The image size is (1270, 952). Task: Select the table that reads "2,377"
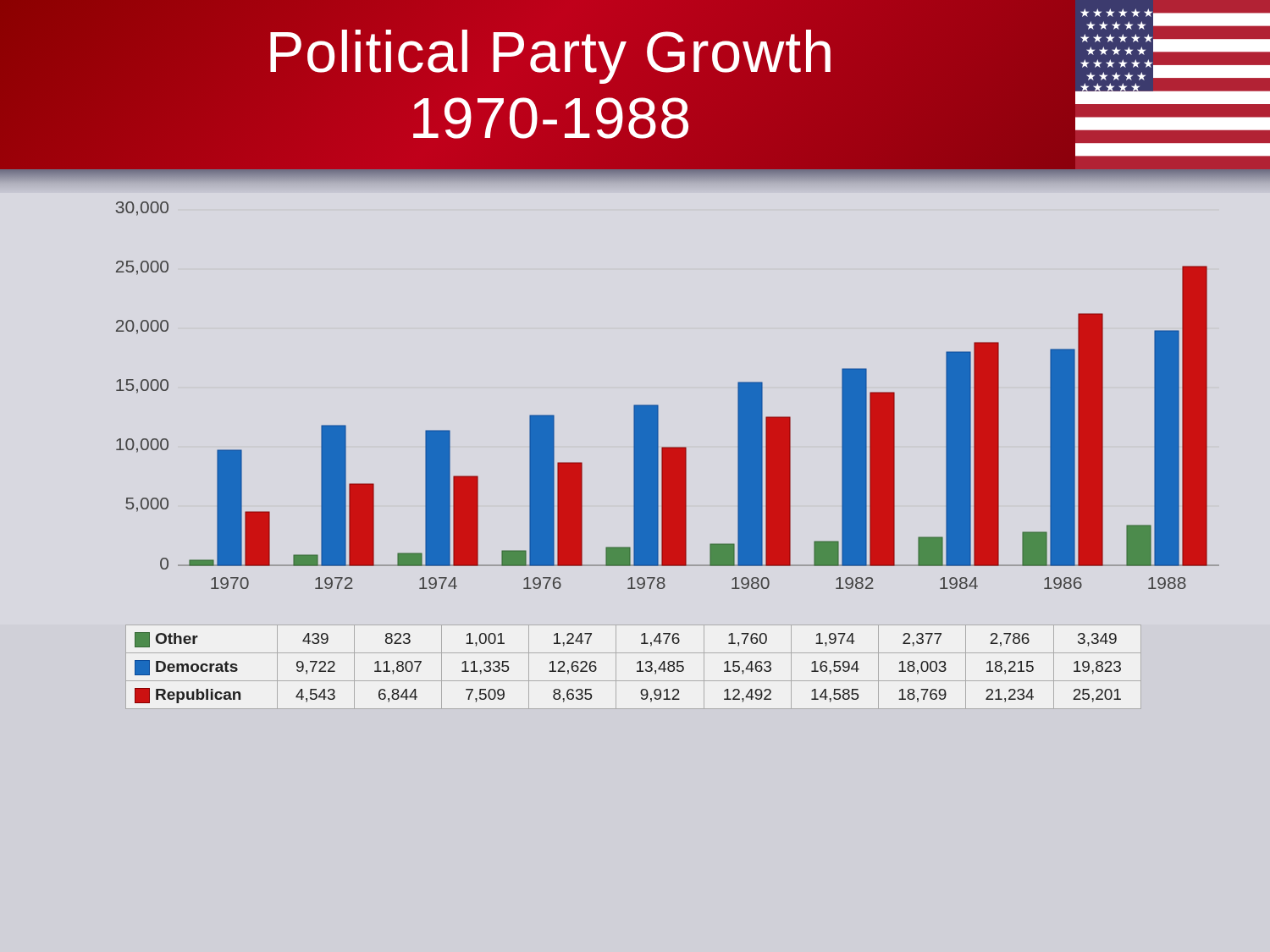point(633,667)
